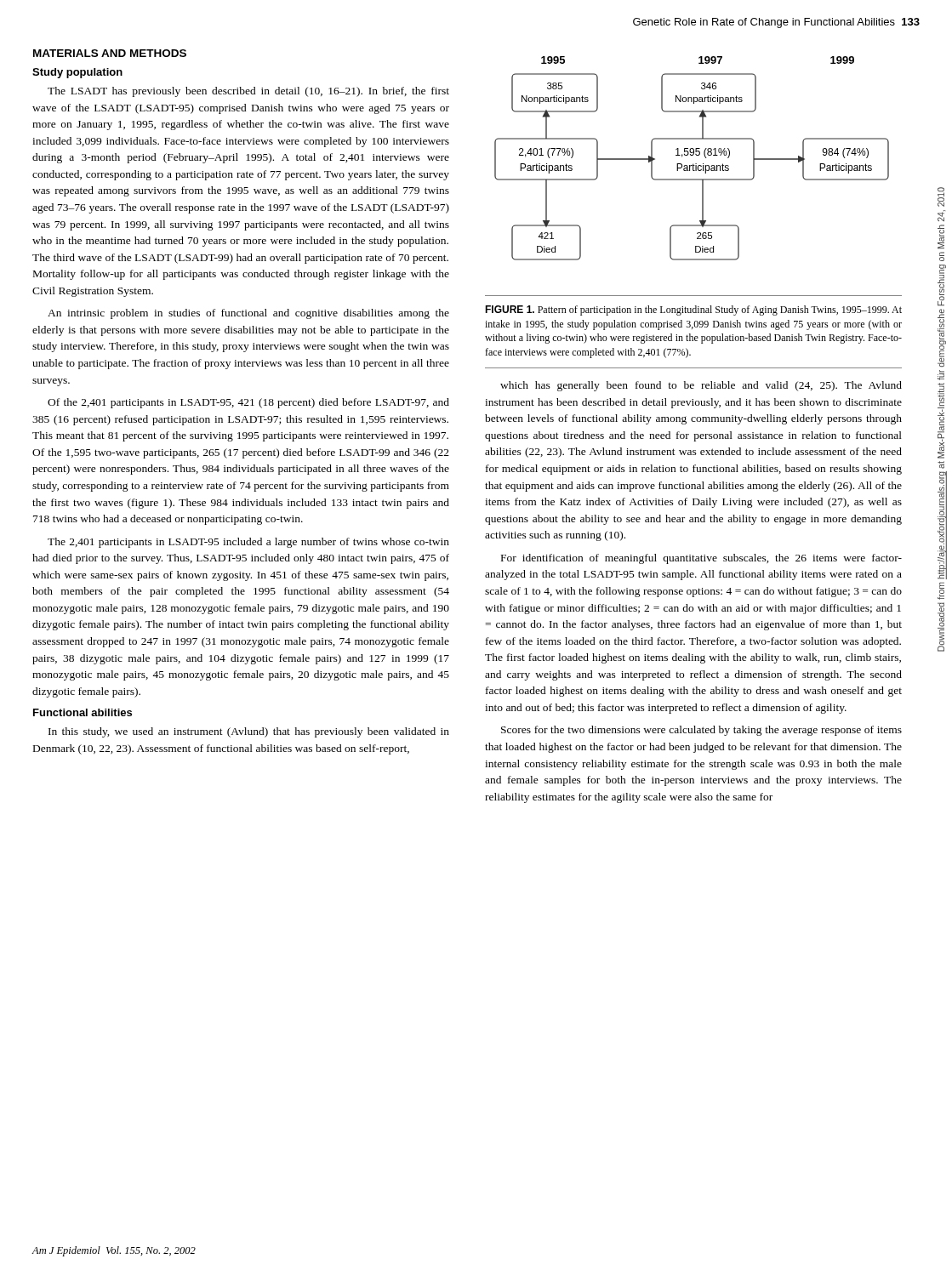Click the passage that begins "In this study,"

point(241,740)
